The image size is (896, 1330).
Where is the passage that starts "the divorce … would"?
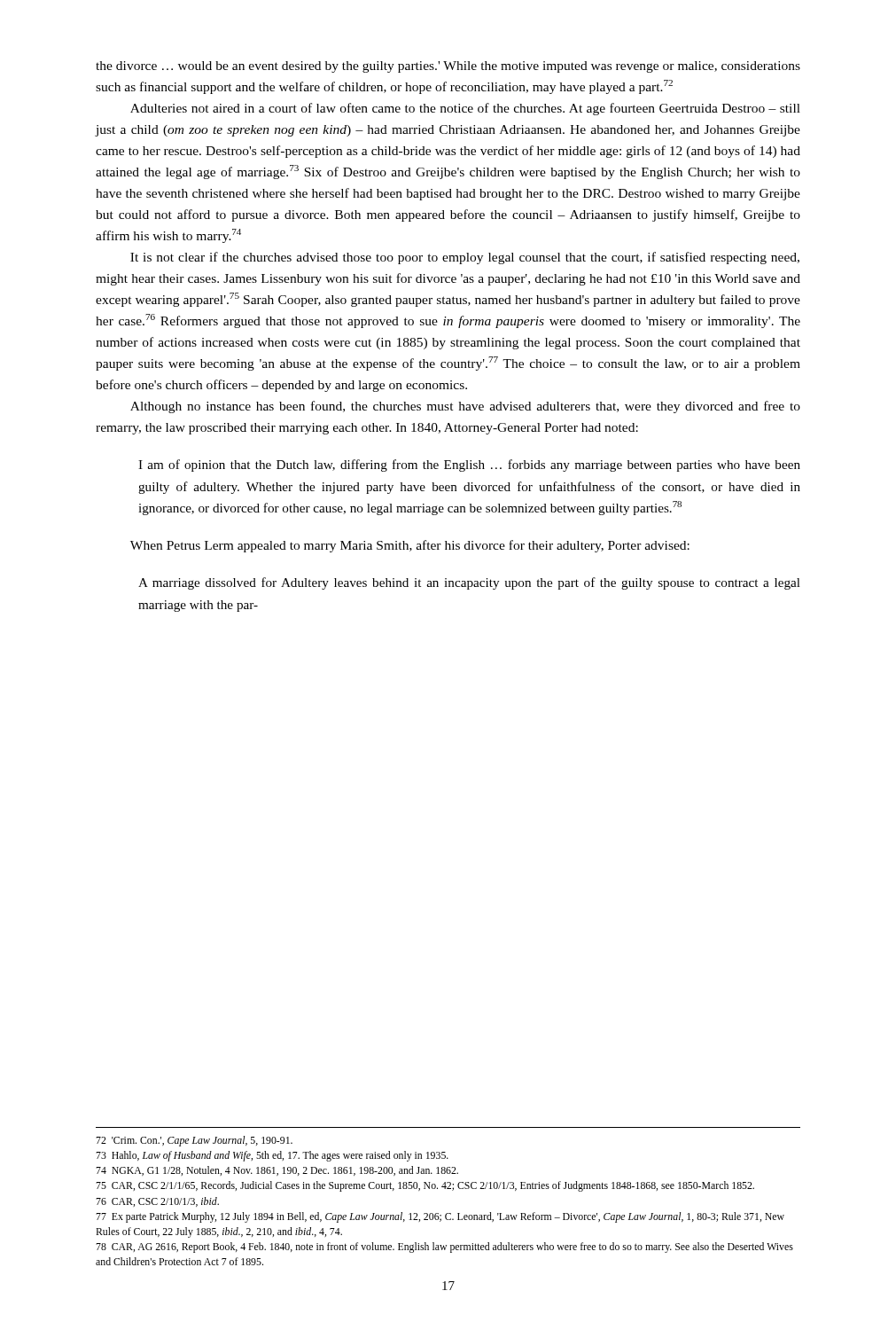pos(448,247)
